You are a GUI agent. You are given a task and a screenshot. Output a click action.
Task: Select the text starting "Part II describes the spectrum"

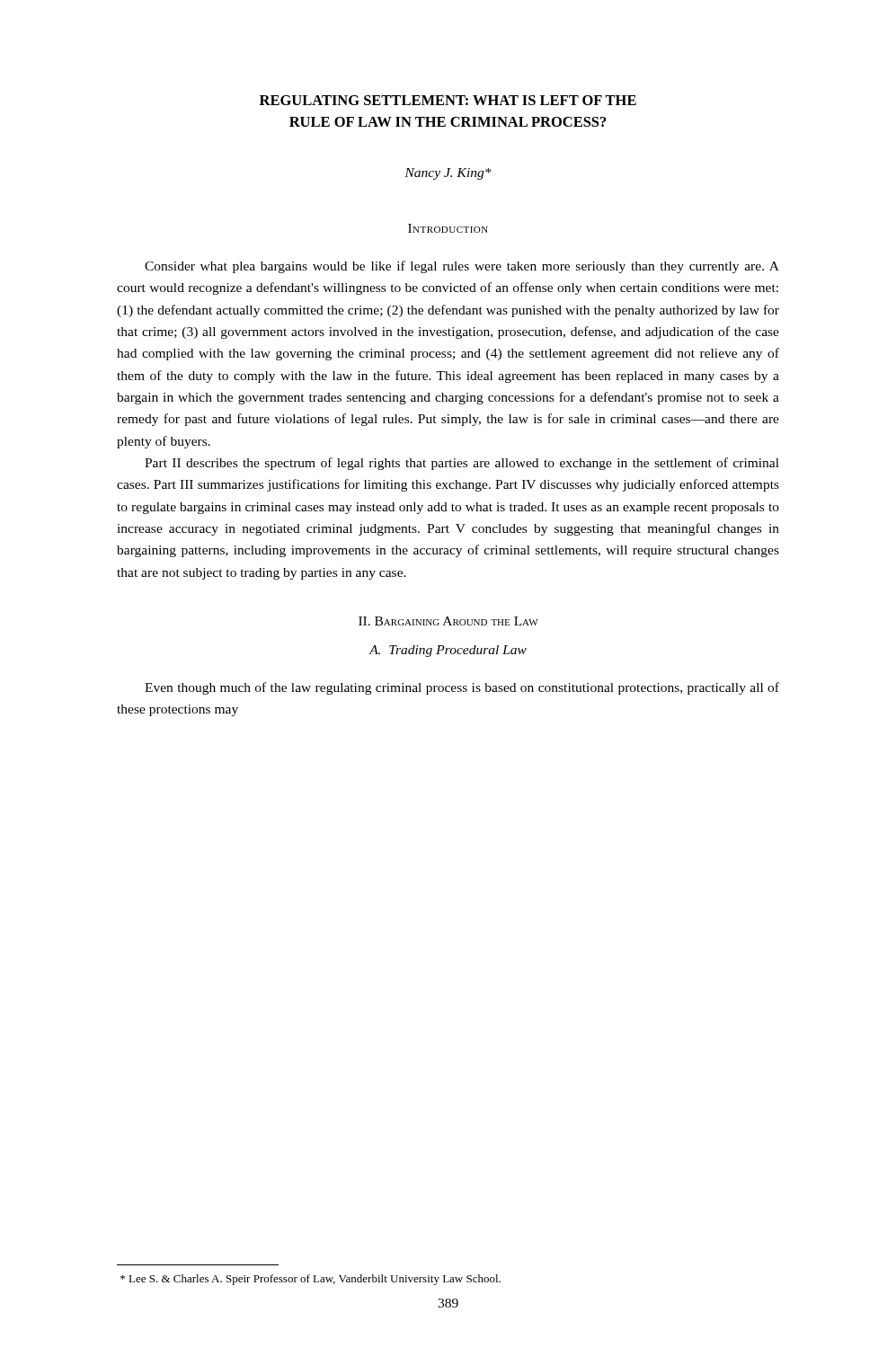tap(448, 517)
